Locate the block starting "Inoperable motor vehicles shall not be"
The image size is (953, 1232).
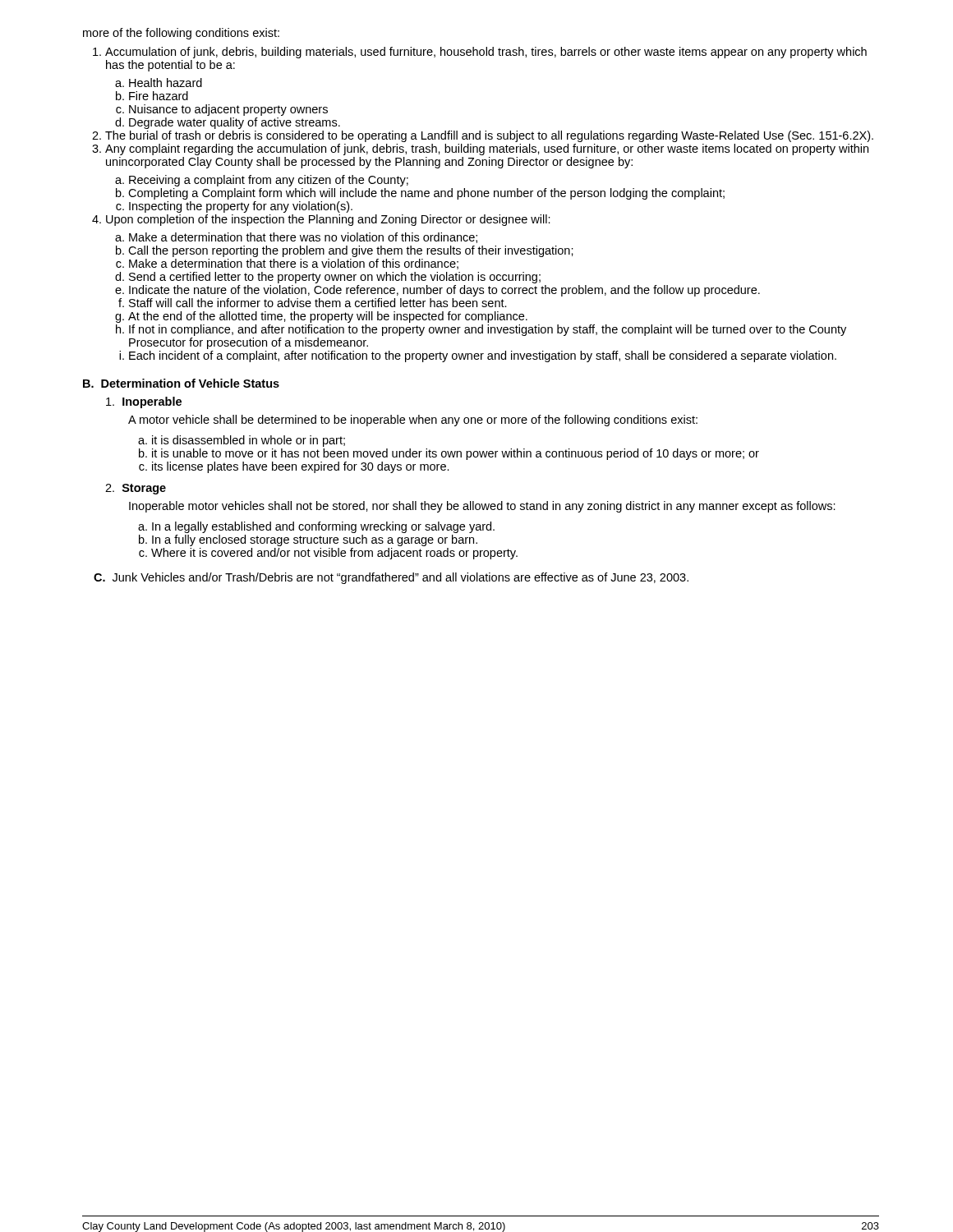[482, 506]
